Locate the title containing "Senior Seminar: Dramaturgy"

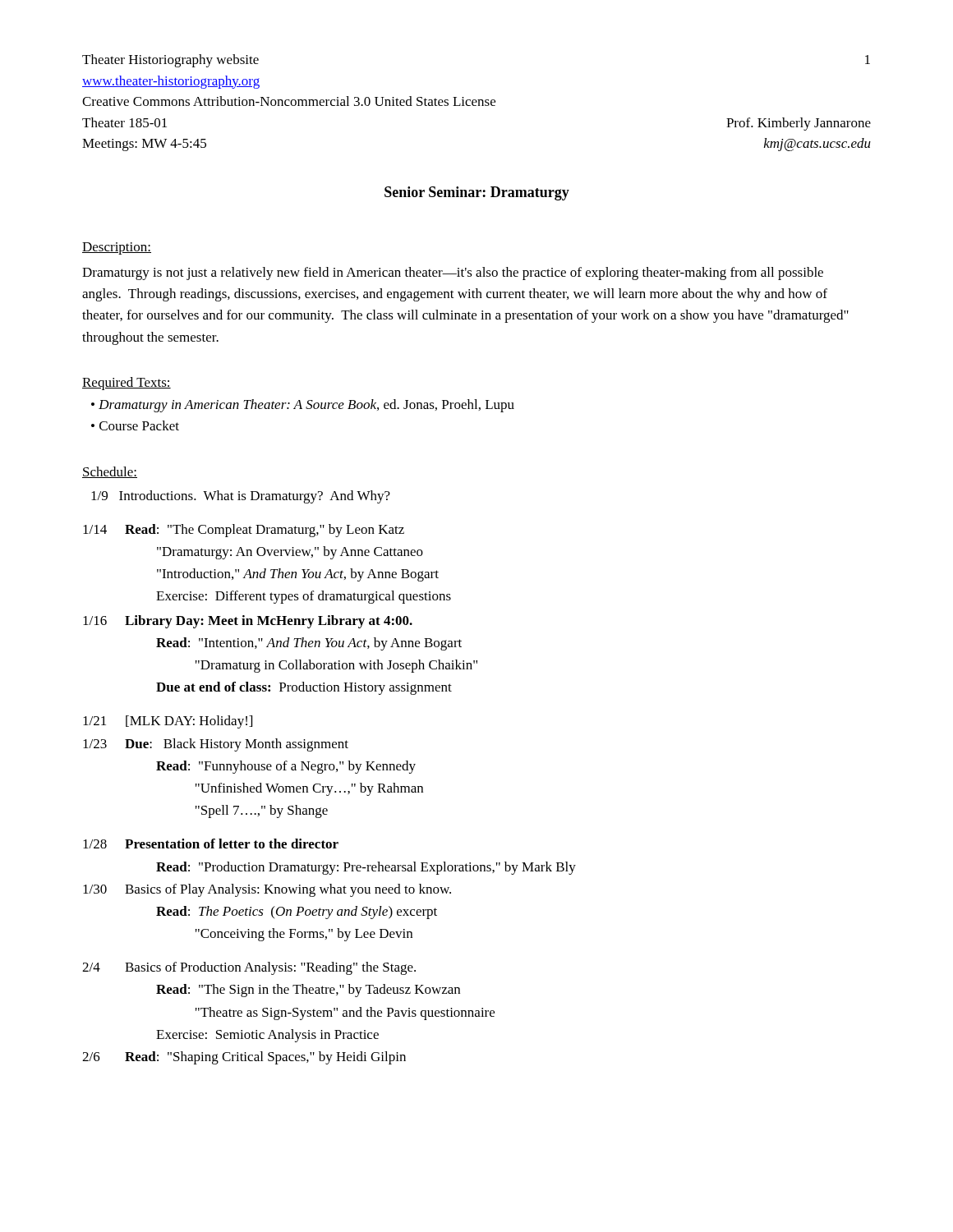coord(476,192)
